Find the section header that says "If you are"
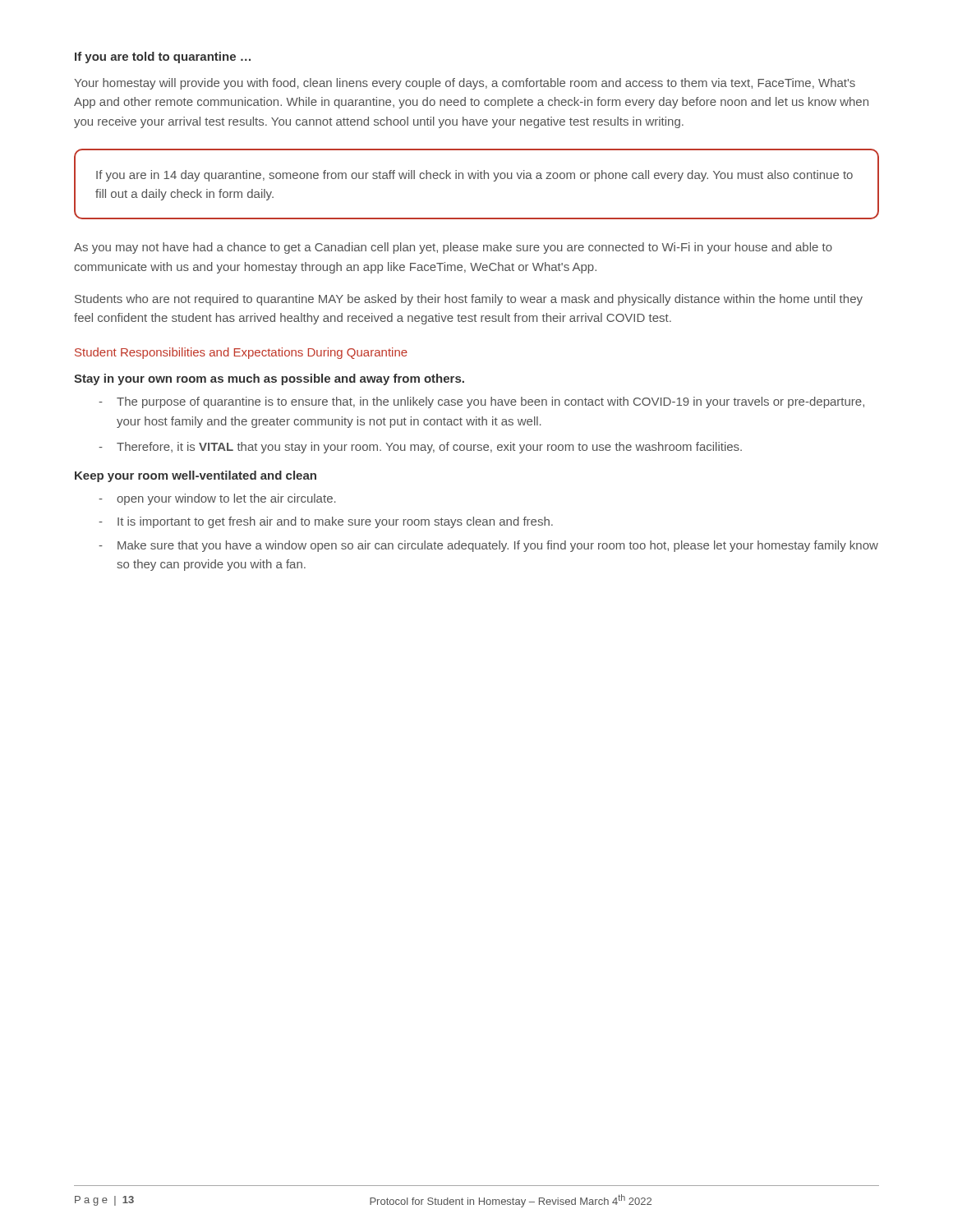Screen dimensions: 1232x953 [163, 57]
